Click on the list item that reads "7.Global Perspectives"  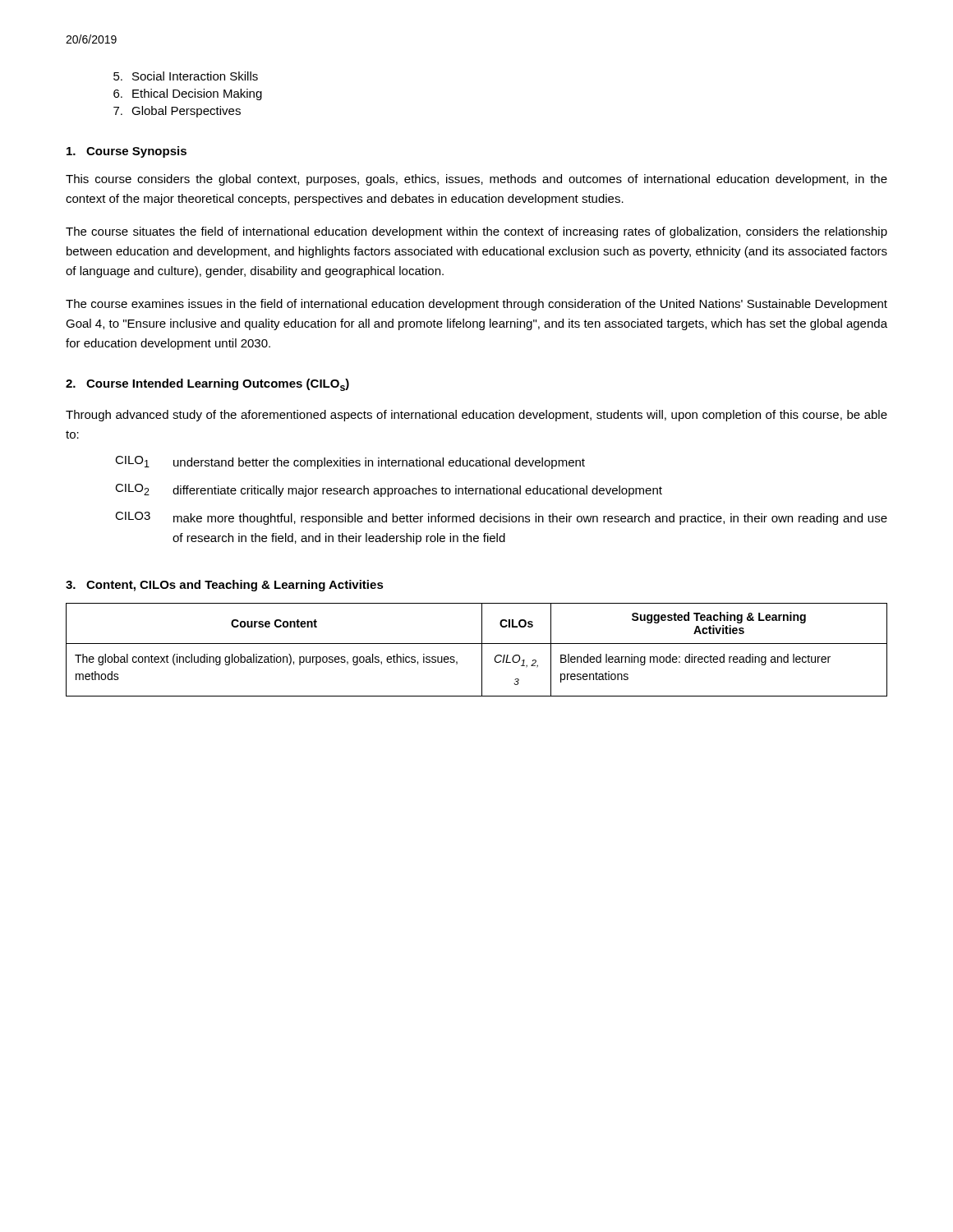coord(170,110)
